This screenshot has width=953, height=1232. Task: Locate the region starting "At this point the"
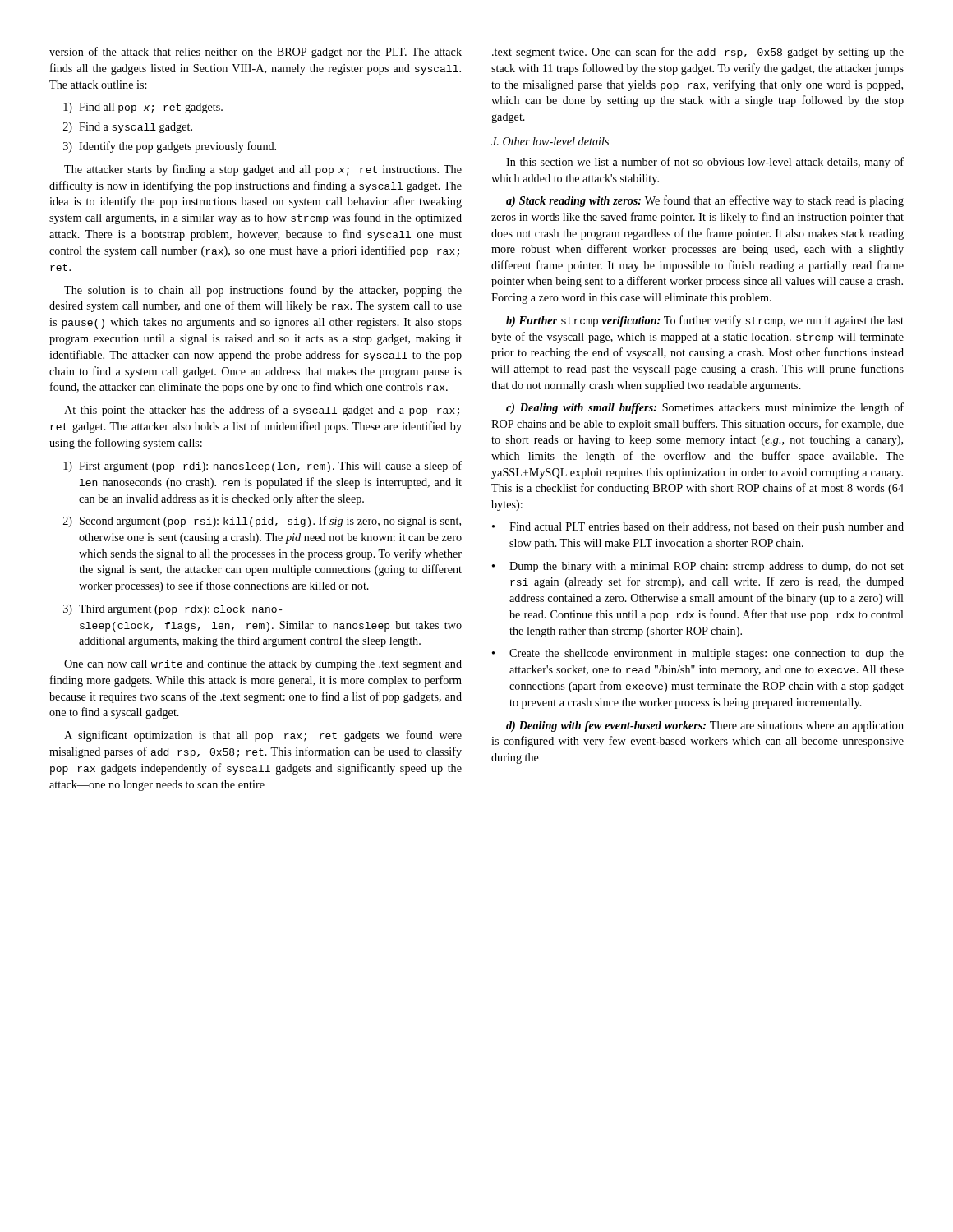tap(255, 427)
